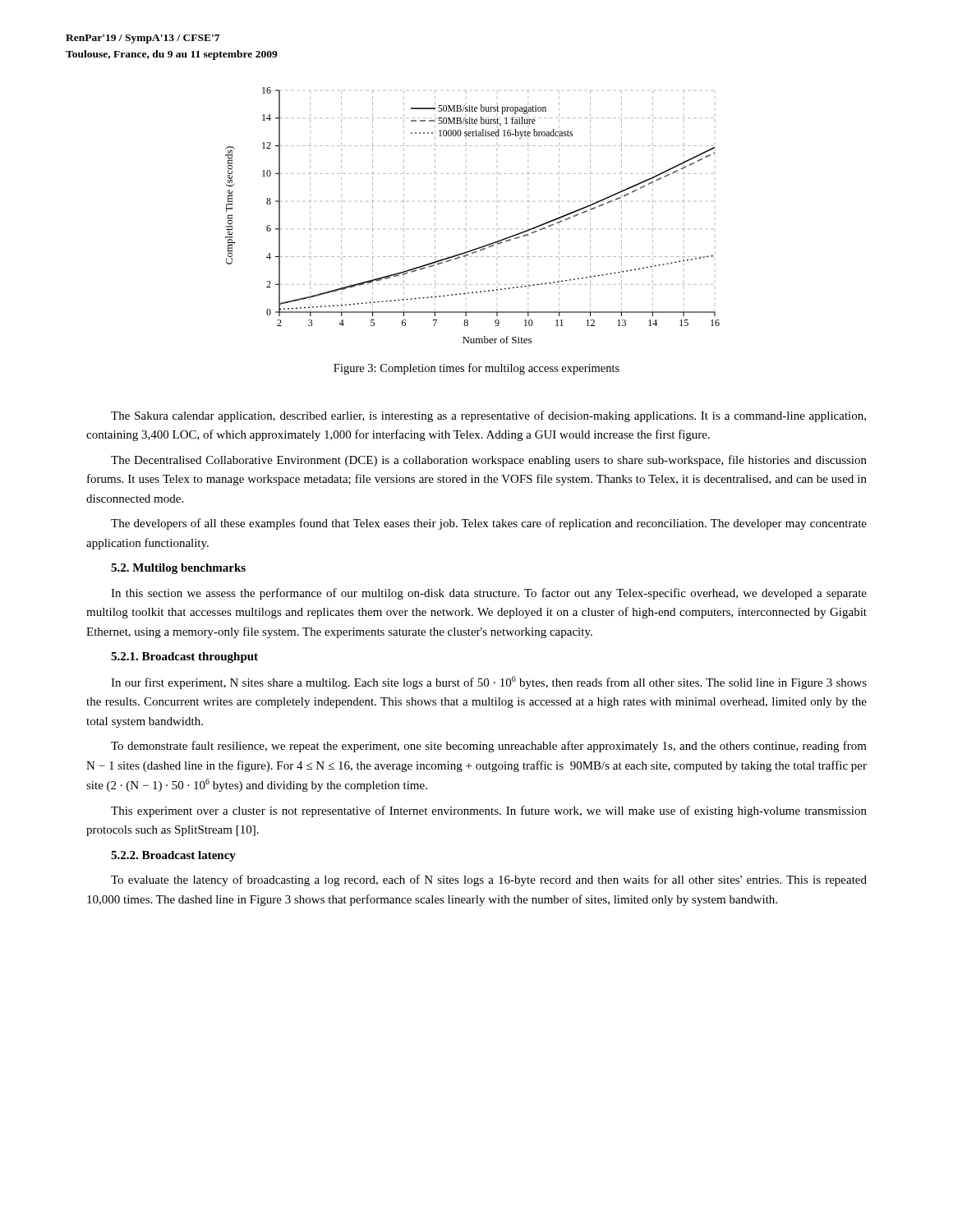Find the text block that reads "The Sakura calendar application, described earlier, is interesting"
Screen dimensions: 1232x953
[476, 425]
